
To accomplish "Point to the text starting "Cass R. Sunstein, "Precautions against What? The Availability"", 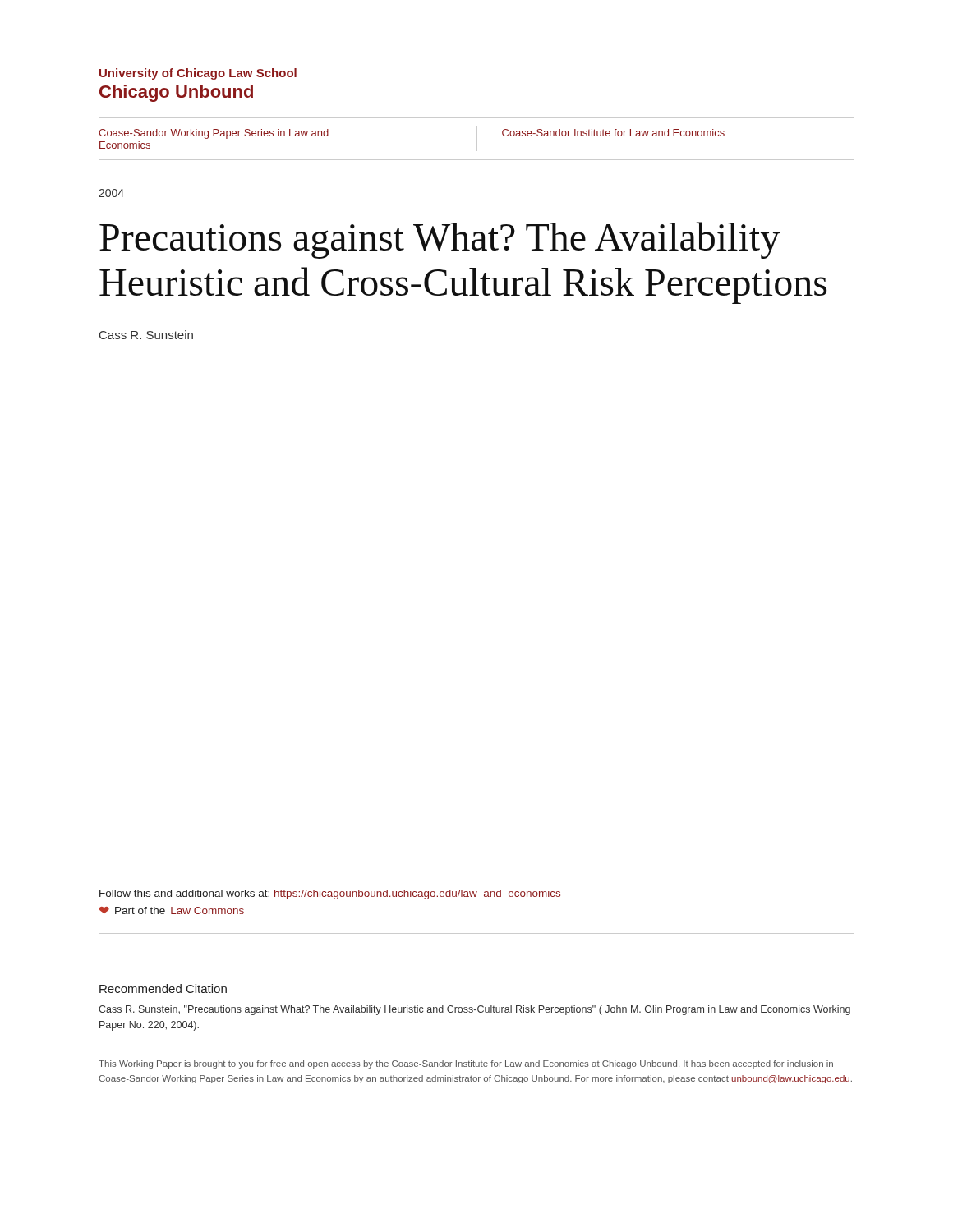I will [475, 1017].
